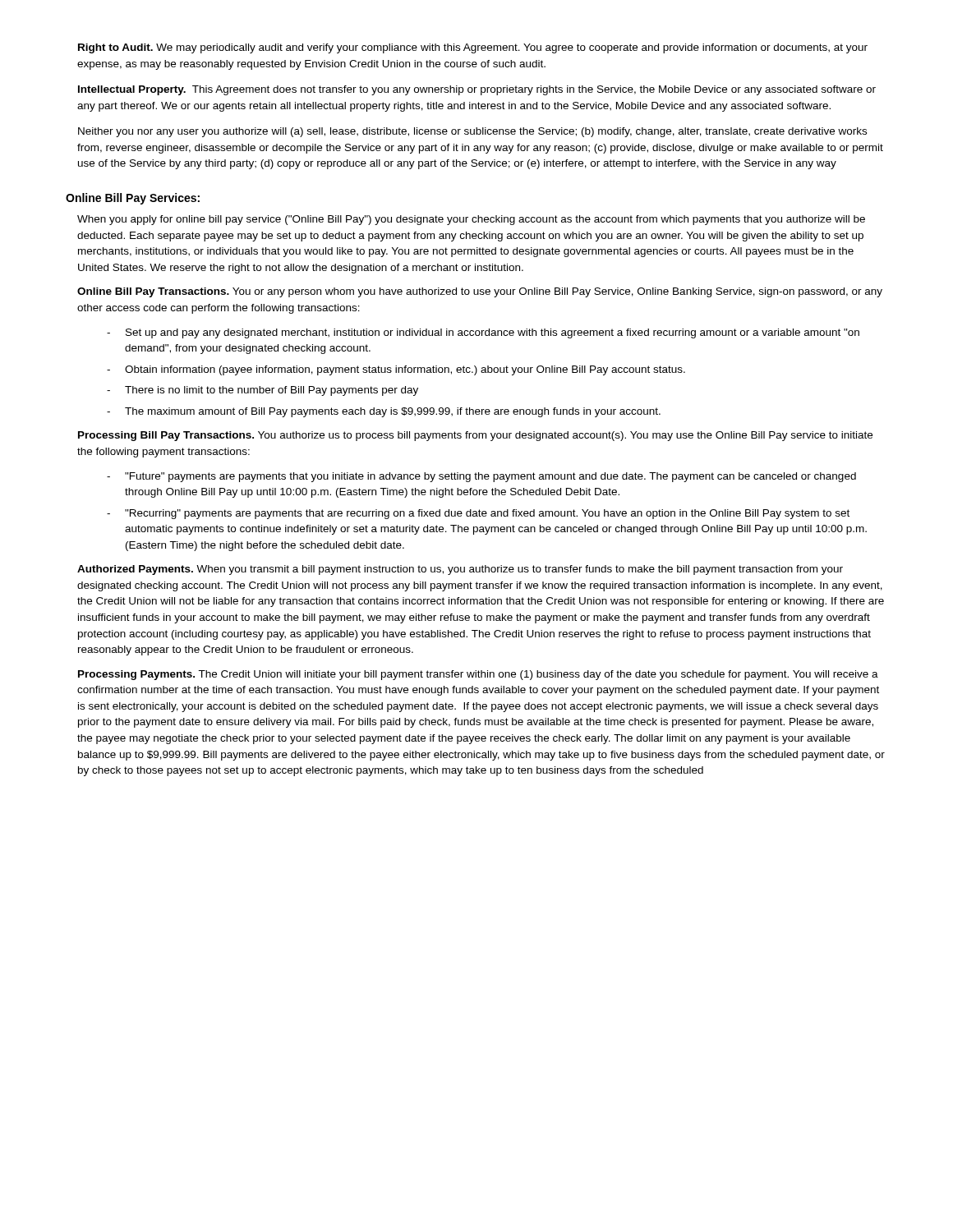Click on the passage starting "- "Future" payments"
Viewport: 953px width, 1232px height.
point(497,484)
